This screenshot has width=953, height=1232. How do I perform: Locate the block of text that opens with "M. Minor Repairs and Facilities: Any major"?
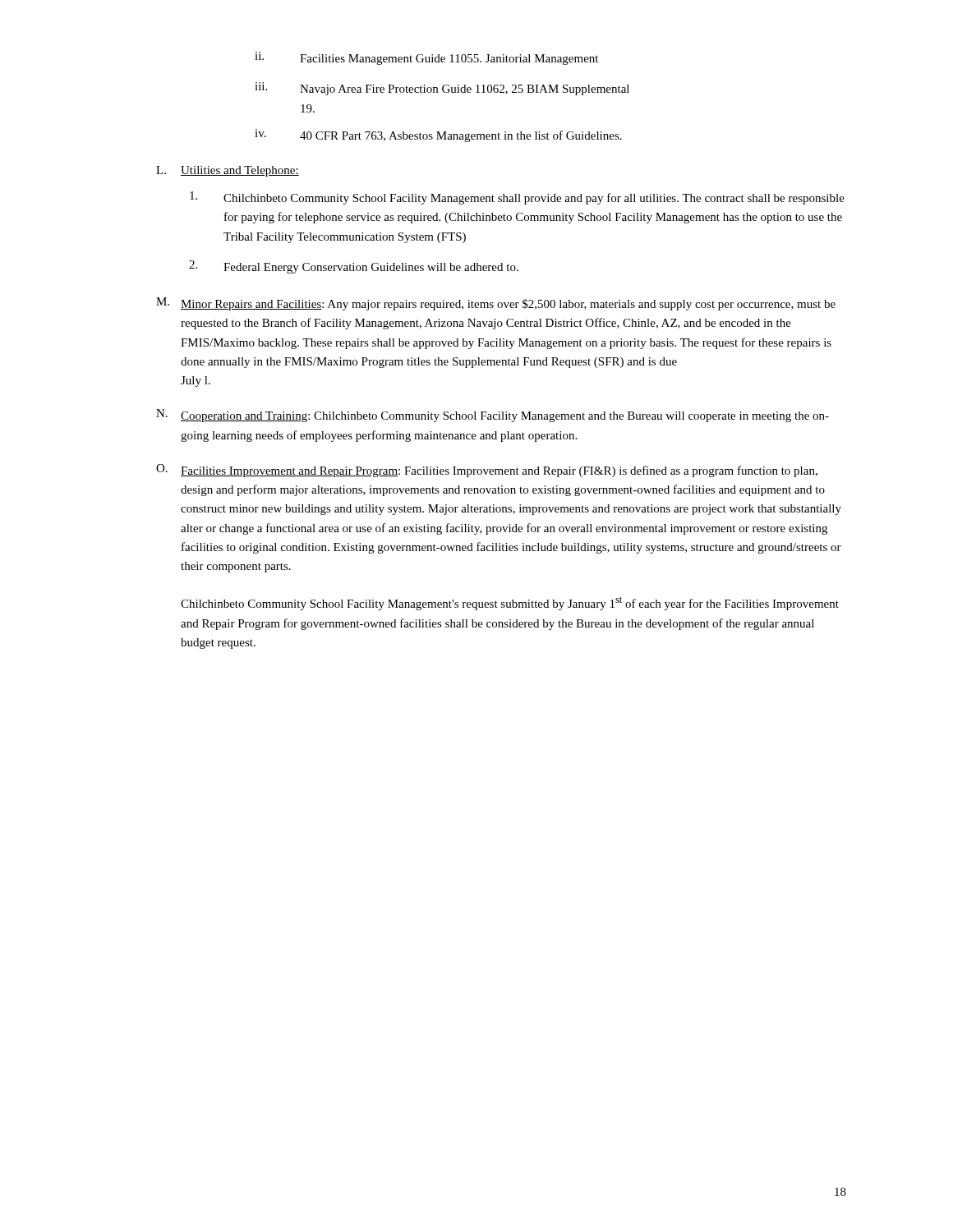(x=501, y=343)
